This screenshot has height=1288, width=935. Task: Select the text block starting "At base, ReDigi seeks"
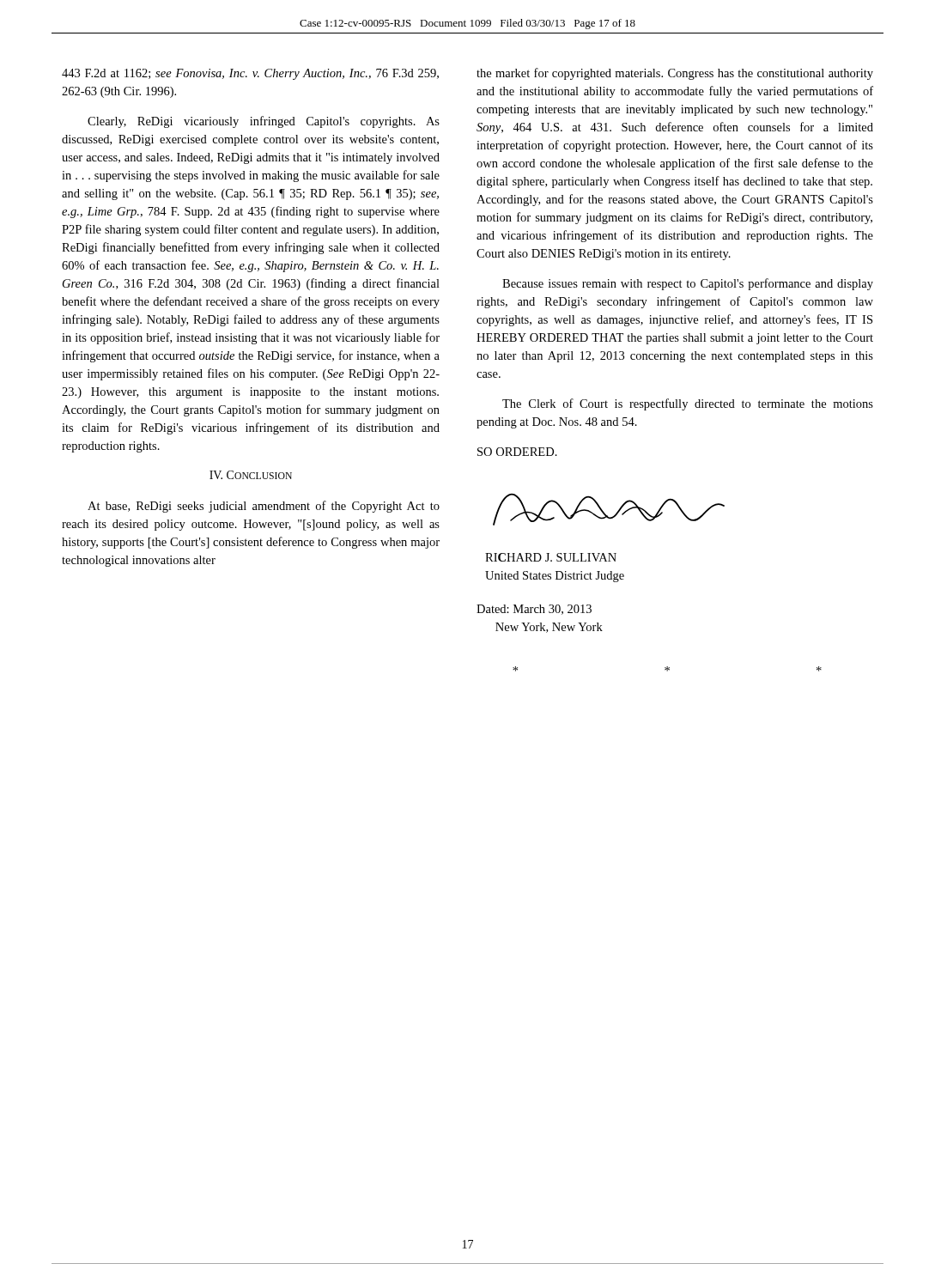pyautogui.click(x=251, y=533)
